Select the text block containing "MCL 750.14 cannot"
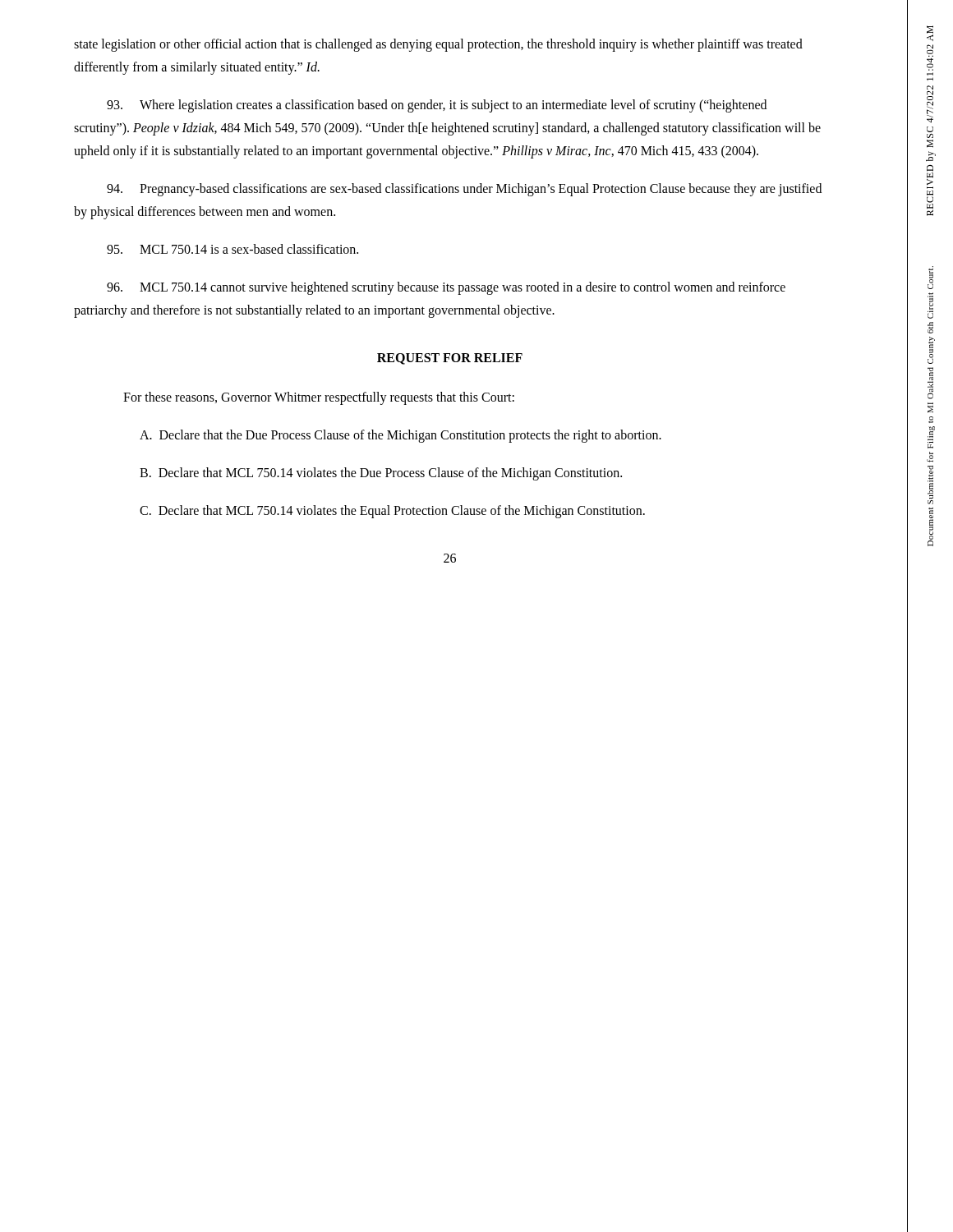 pos(430,296)
